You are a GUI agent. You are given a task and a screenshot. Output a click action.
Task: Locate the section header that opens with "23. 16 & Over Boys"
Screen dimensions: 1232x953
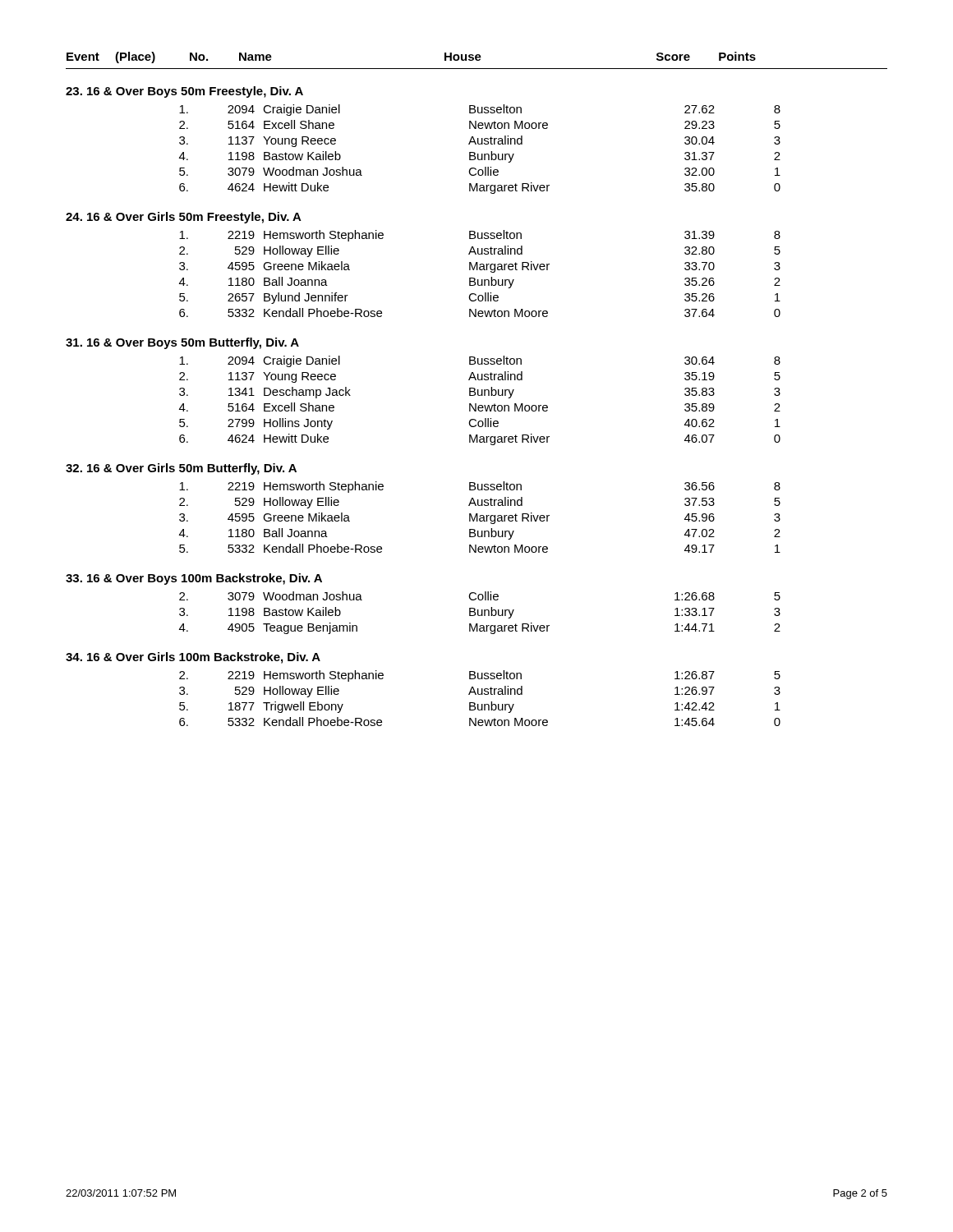point(185,91)
